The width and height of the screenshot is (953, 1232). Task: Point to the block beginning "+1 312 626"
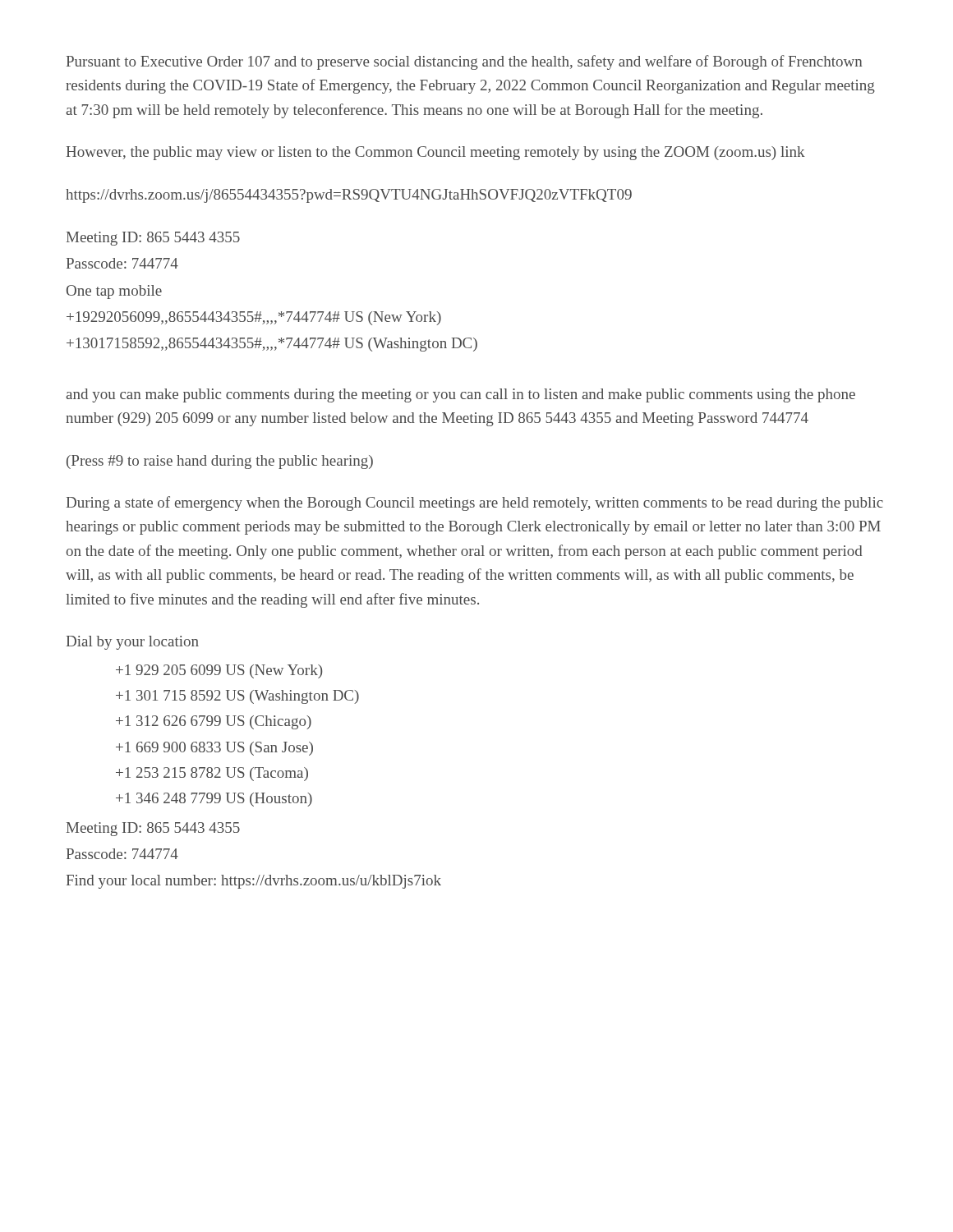coord(213,721)
